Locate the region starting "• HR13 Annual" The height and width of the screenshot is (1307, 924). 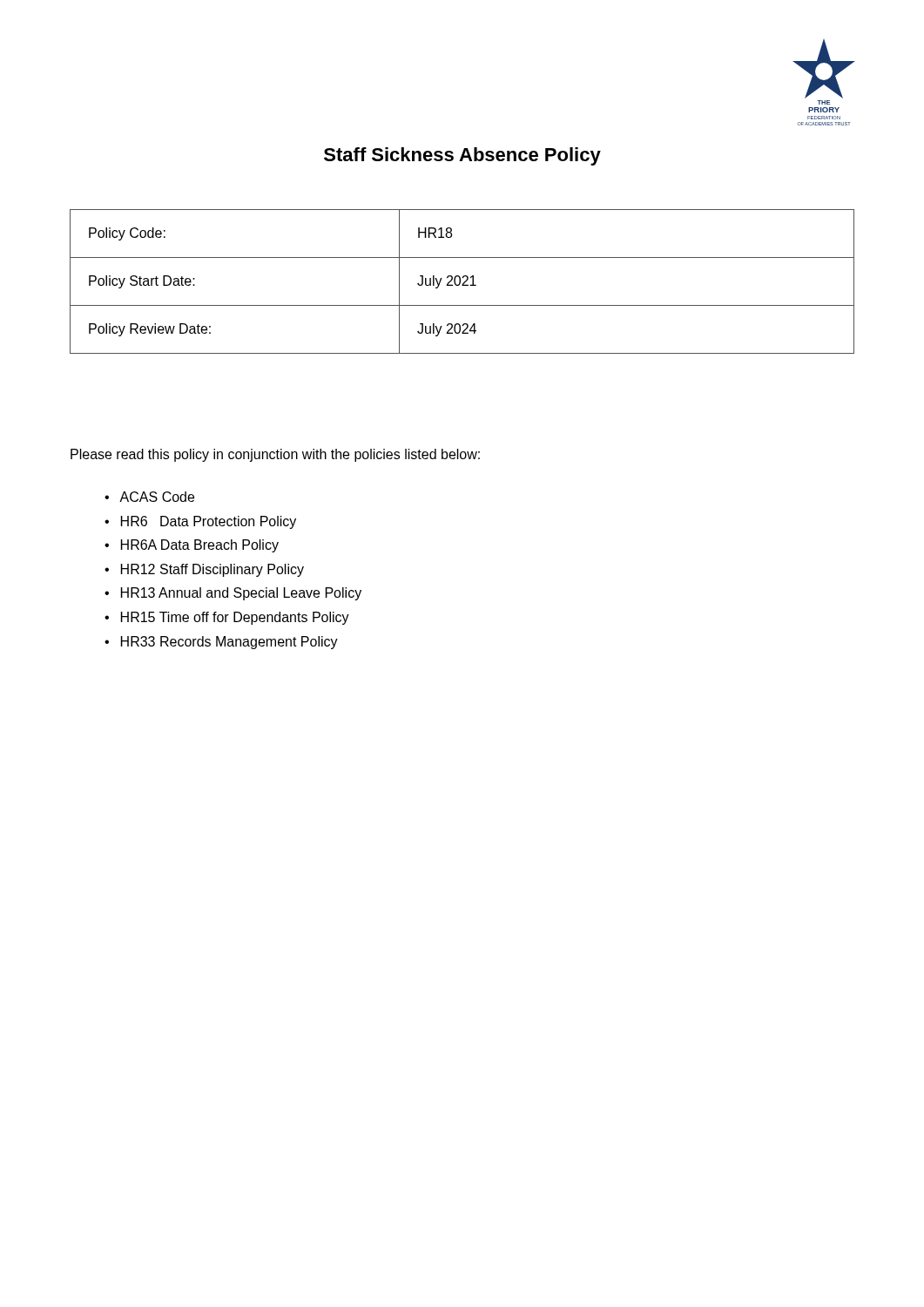(233, 594)
